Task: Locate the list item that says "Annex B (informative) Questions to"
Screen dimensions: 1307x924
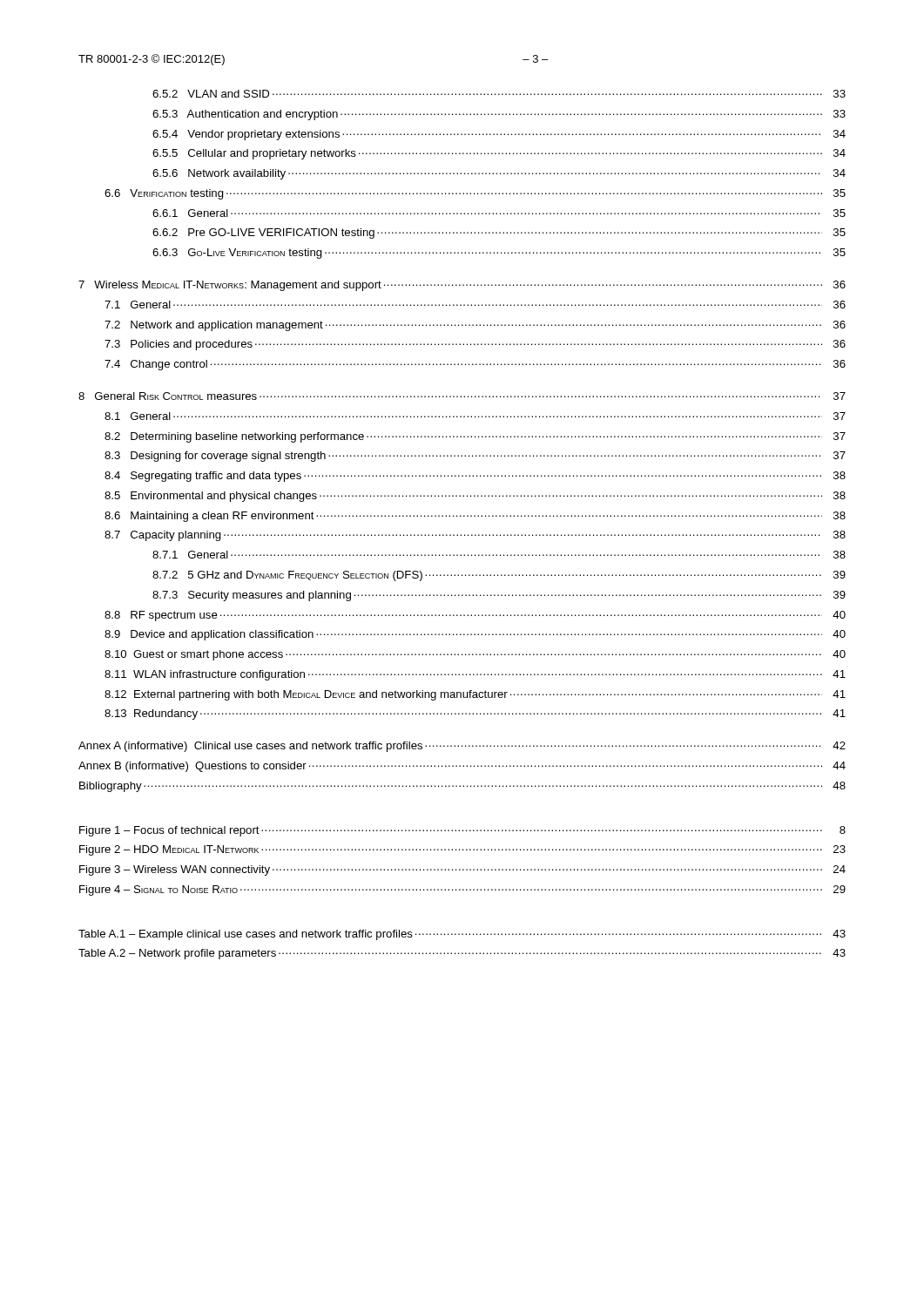Action: [x=462, y=766]
